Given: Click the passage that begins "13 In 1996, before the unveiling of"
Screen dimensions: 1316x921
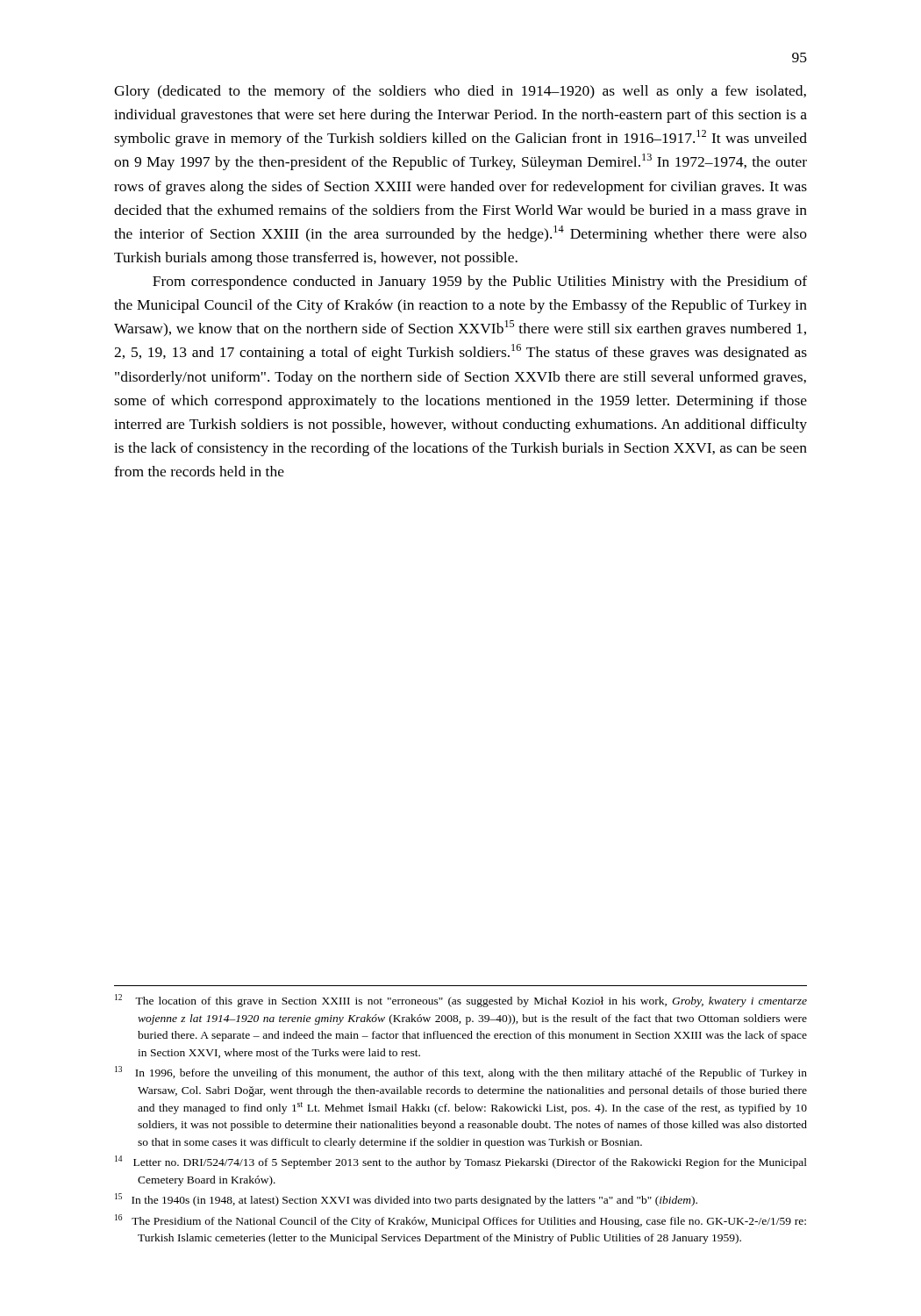Looking at the screenshot, I should coord(460,1106).
